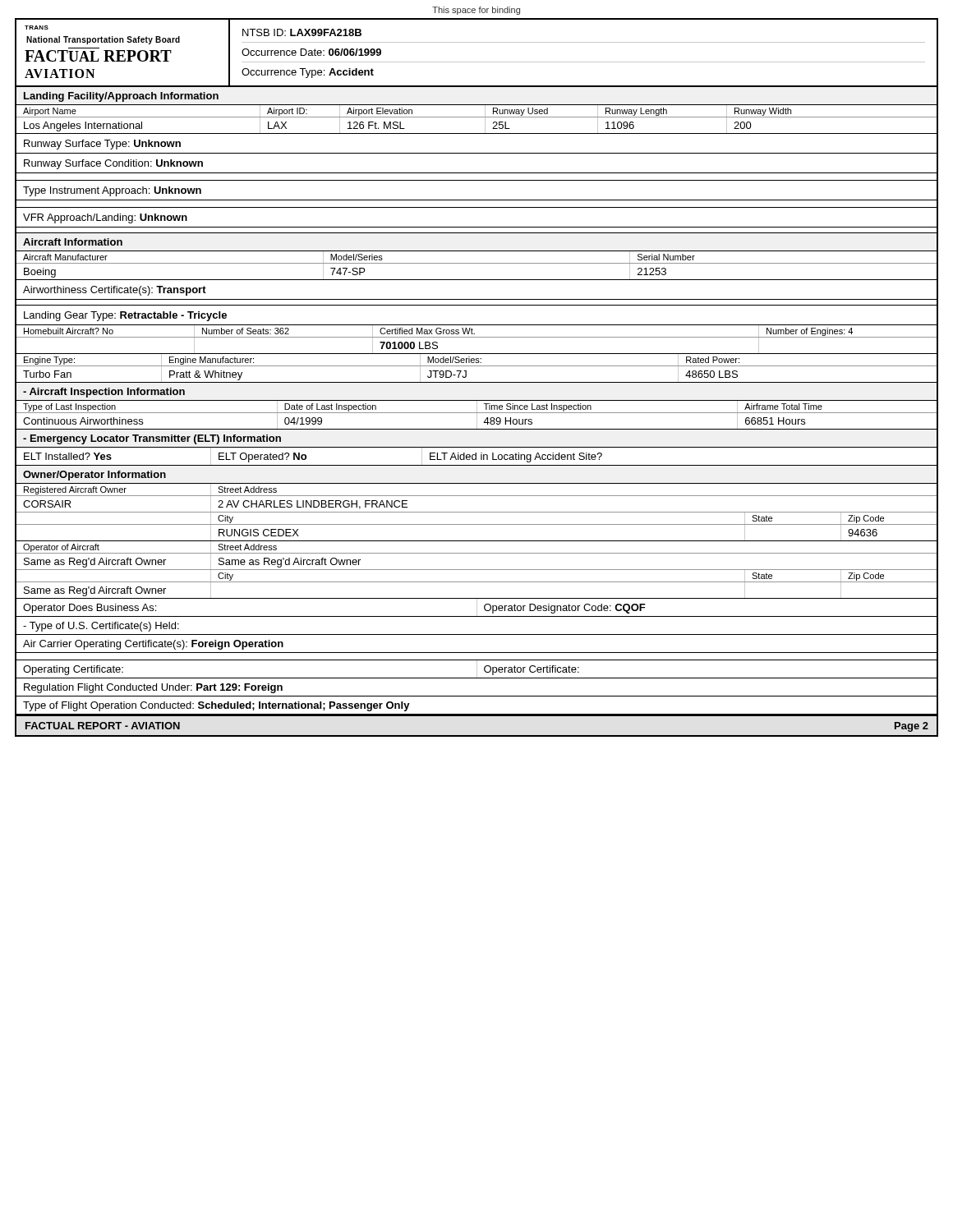The image size is (953, 1232).
Task: Find the table that mentions "Homebuilt Aircraft? No"
Action: [476, 340]
